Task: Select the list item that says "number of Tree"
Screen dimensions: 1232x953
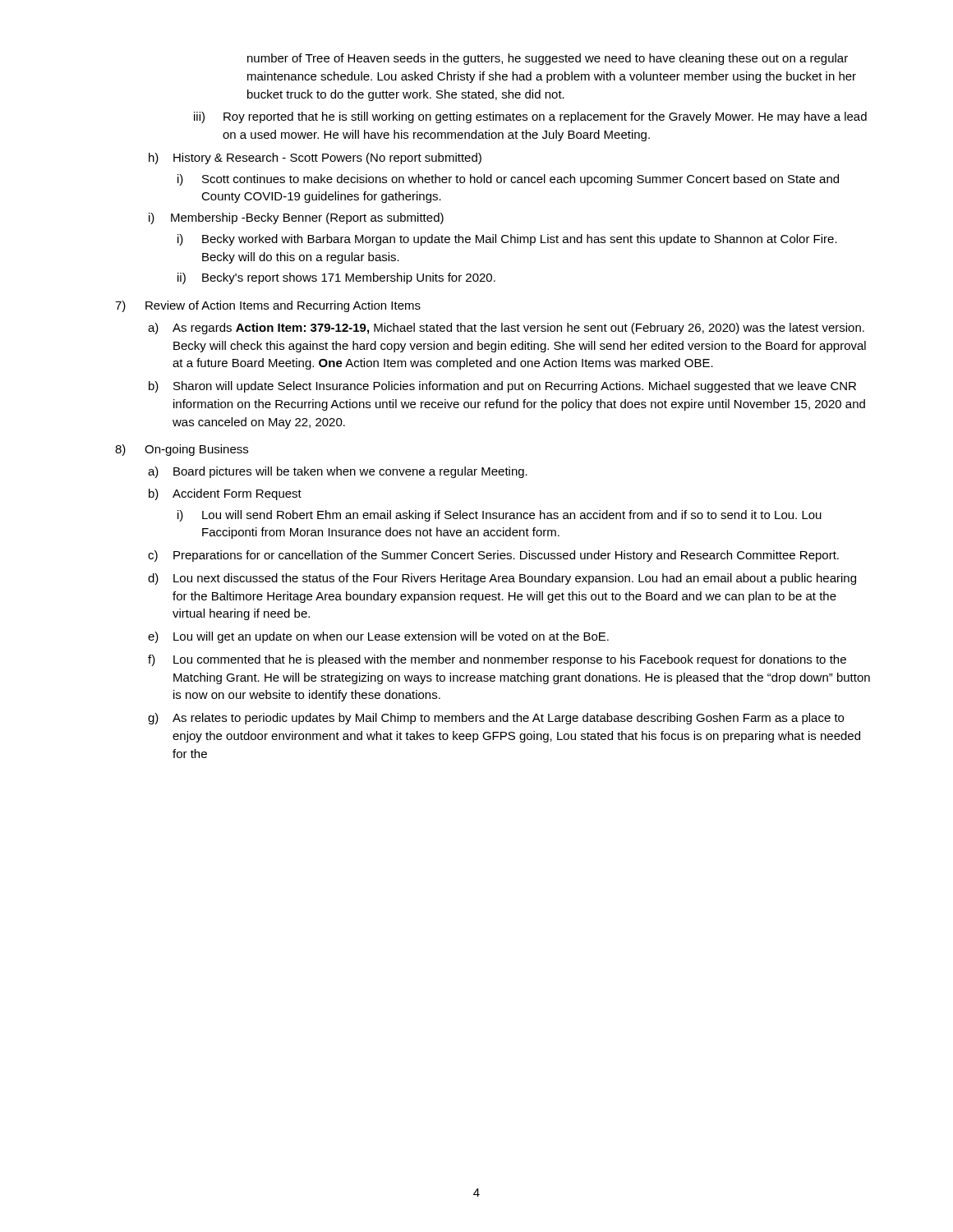Action: 551,76
